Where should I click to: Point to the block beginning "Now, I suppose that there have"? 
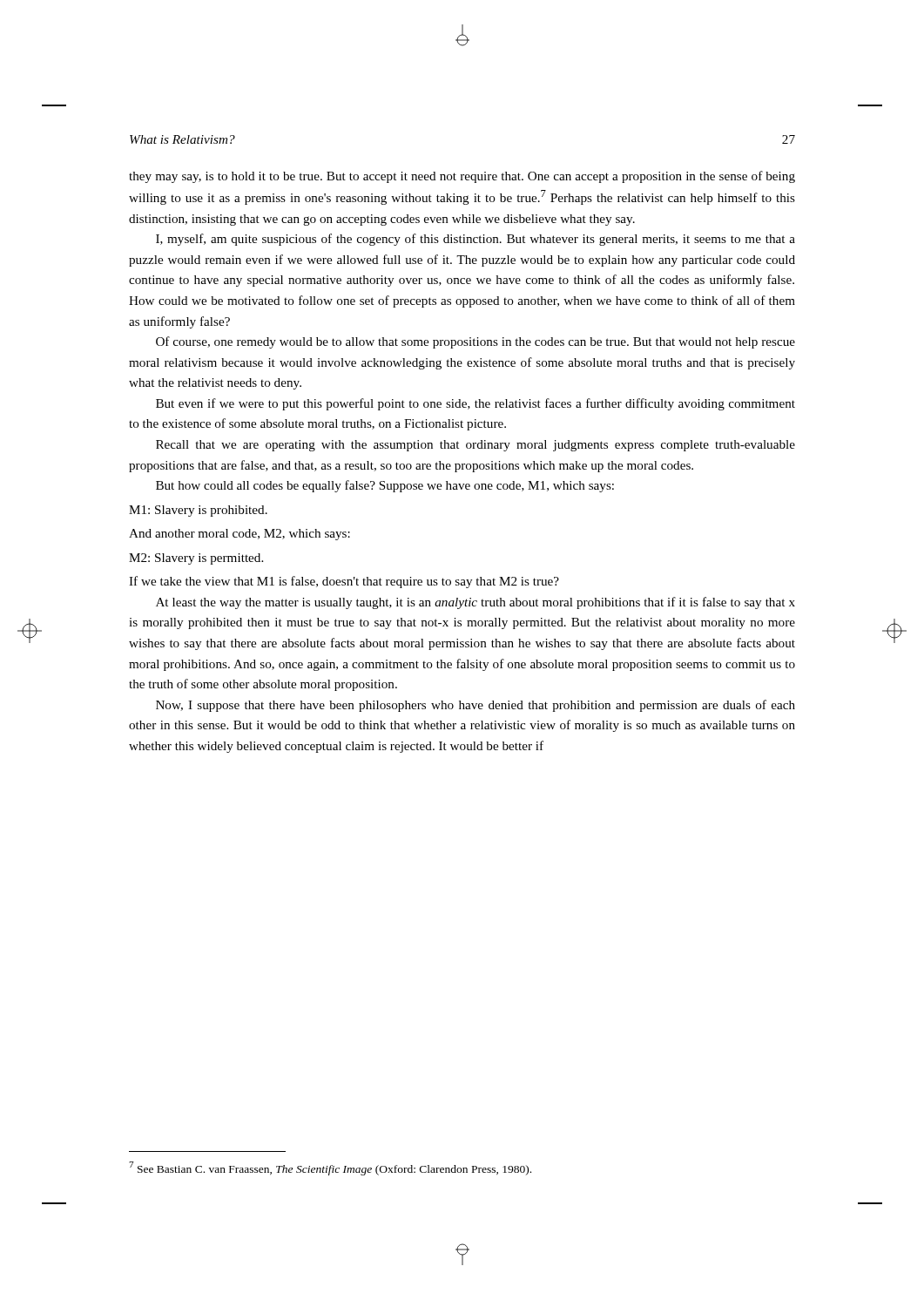(x=462, y=725)
